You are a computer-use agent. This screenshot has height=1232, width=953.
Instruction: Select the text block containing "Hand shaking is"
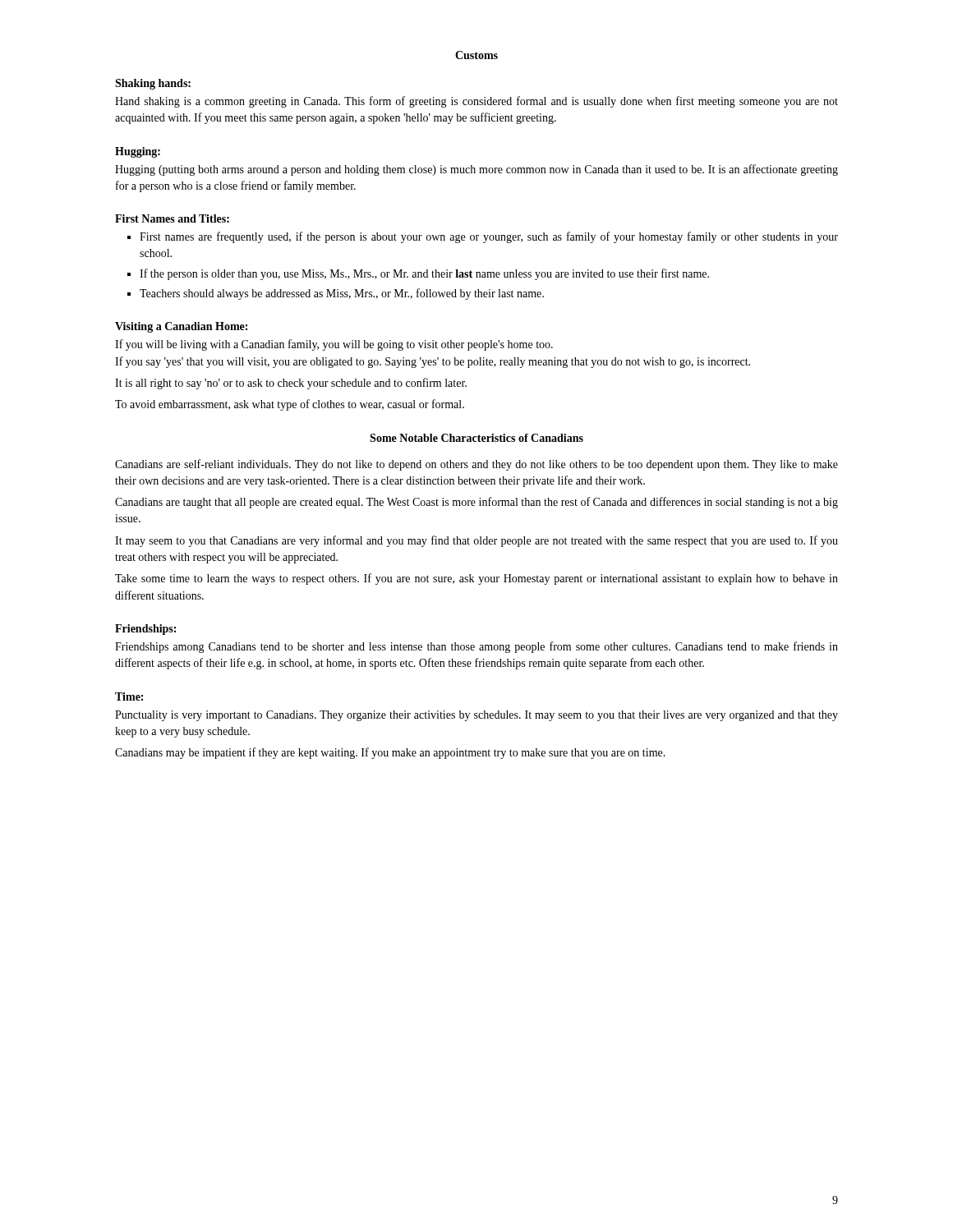(x=476, y=110)
